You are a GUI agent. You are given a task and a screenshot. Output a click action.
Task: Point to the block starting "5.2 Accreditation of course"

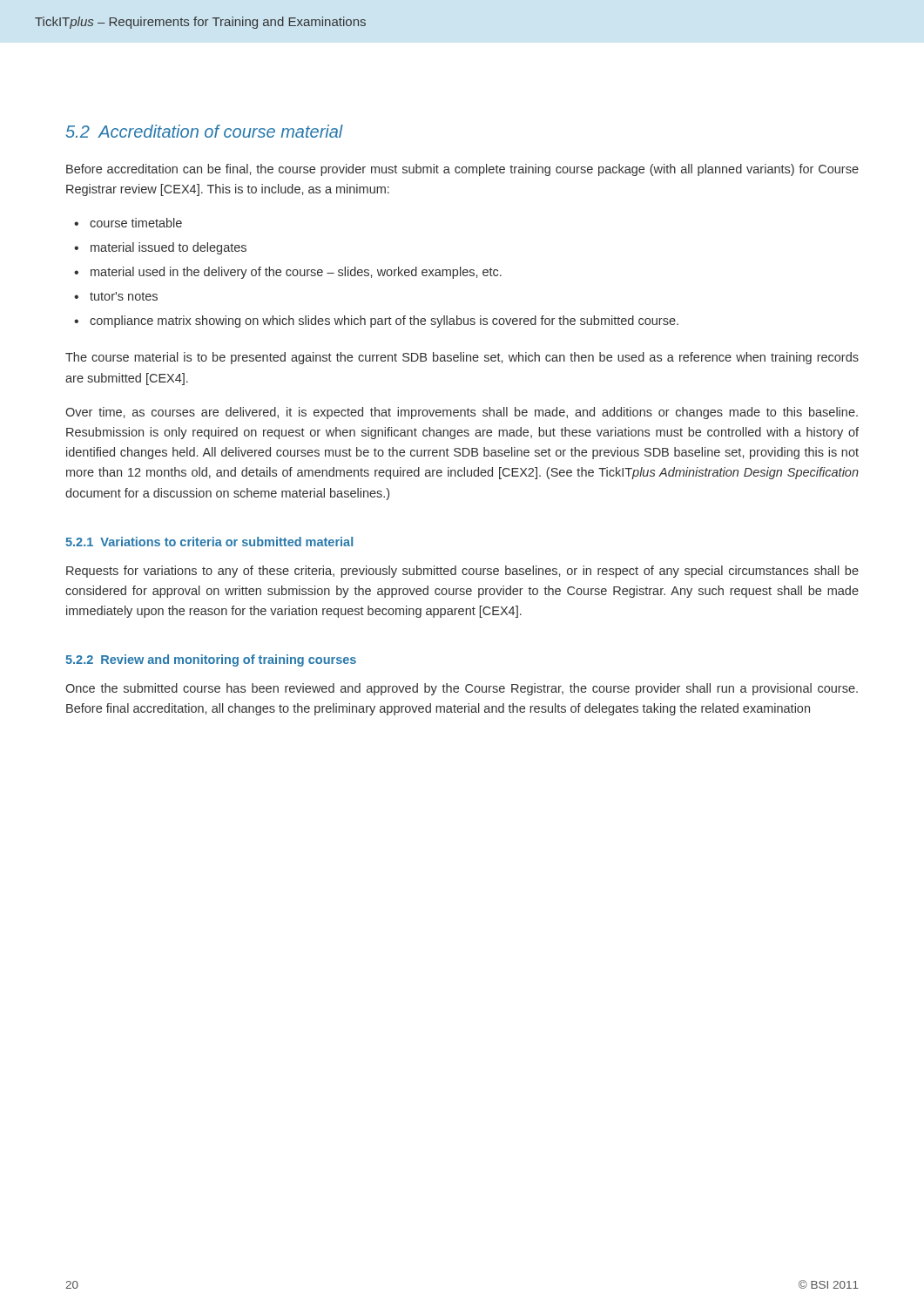click(x=204, y=132)
